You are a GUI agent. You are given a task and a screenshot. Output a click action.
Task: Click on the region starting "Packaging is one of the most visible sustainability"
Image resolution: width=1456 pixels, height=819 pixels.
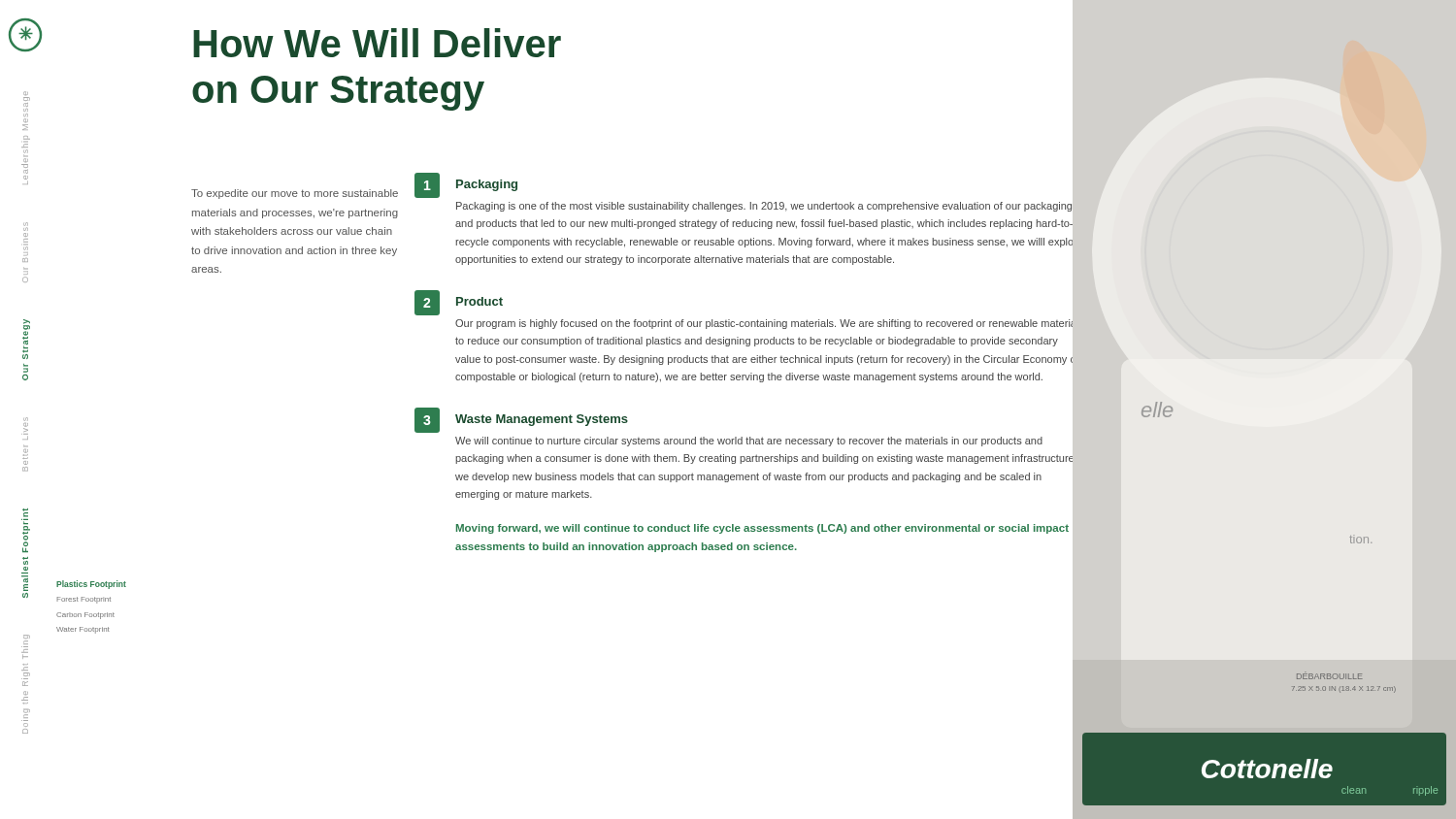click(x=769, y=233)
